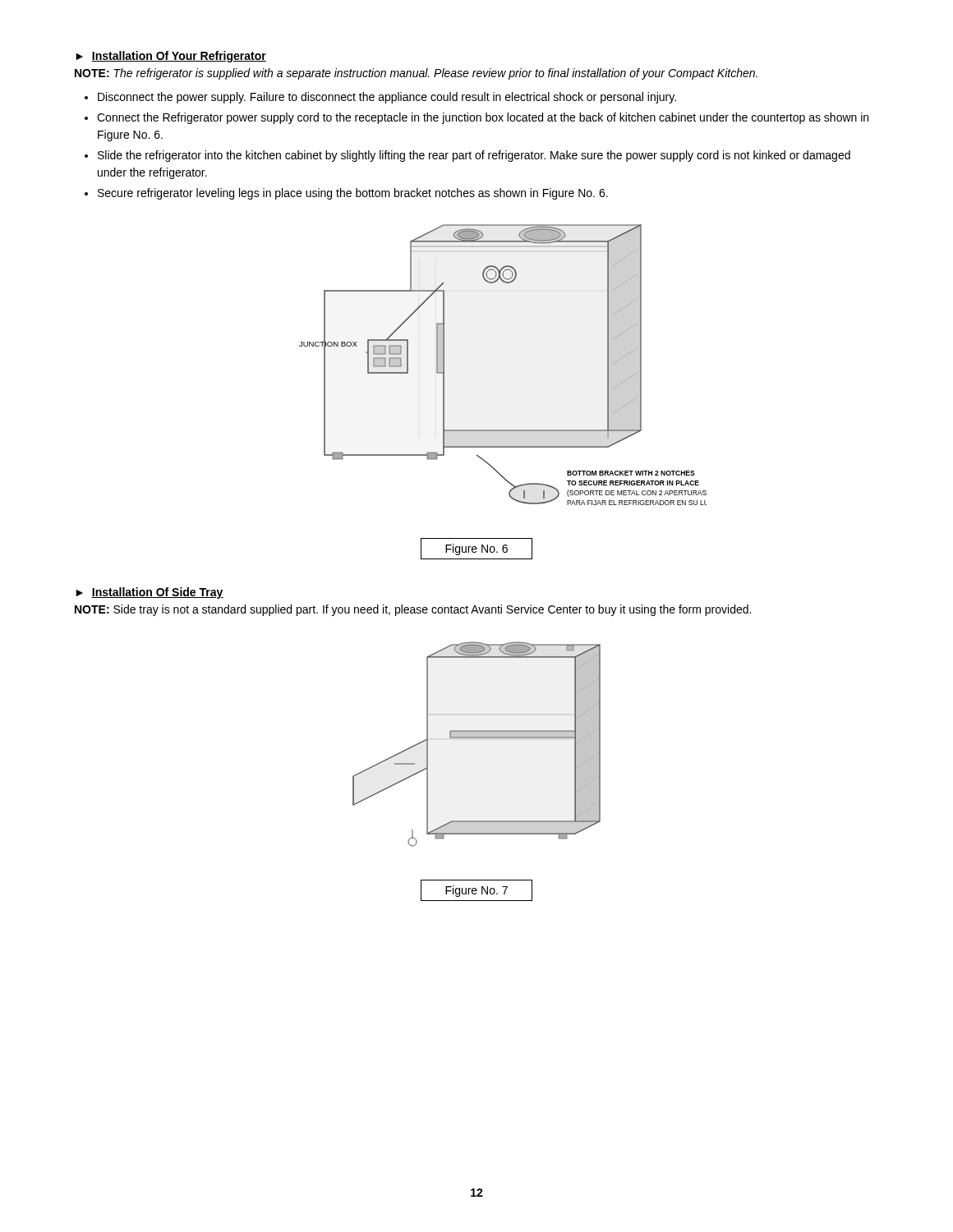Locate the element starting "► Installation Of Side Tray"
953x1232 pixels.
148,592
